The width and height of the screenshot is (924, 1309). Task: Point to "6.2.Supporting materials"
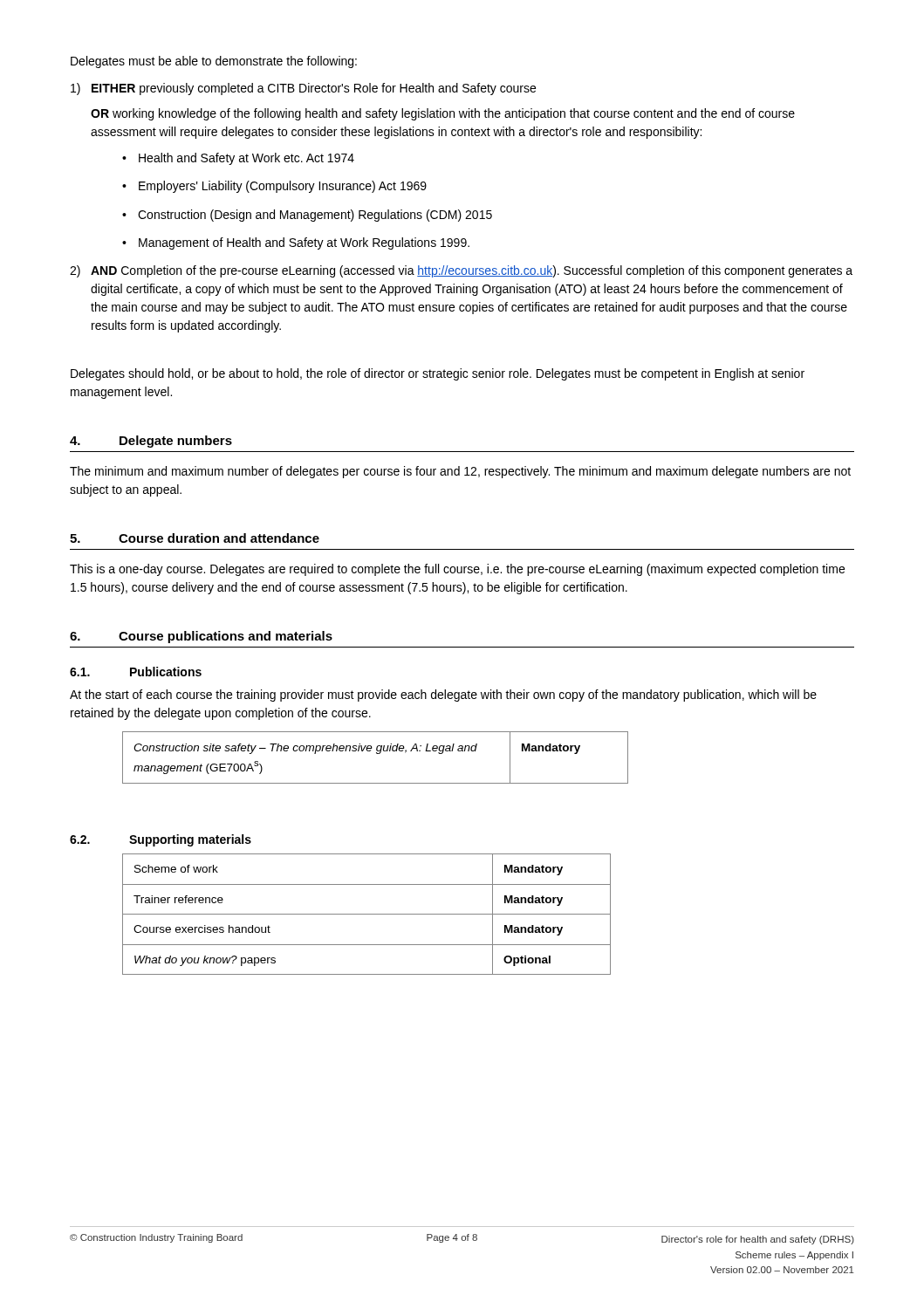point(161,840)
